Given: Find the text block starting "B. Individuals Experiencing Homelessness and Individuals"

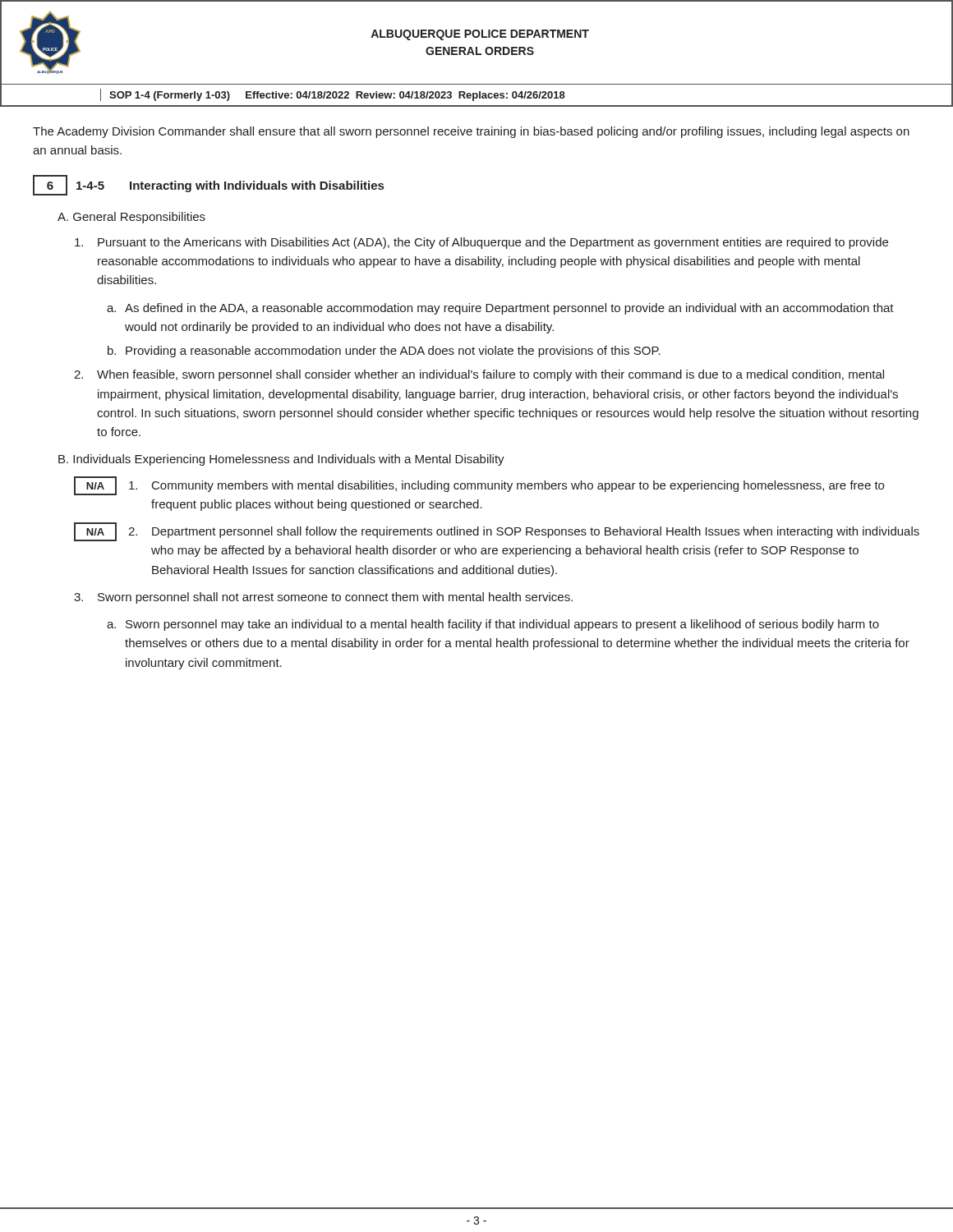Looking at the screenshot, I should (281, 459).
